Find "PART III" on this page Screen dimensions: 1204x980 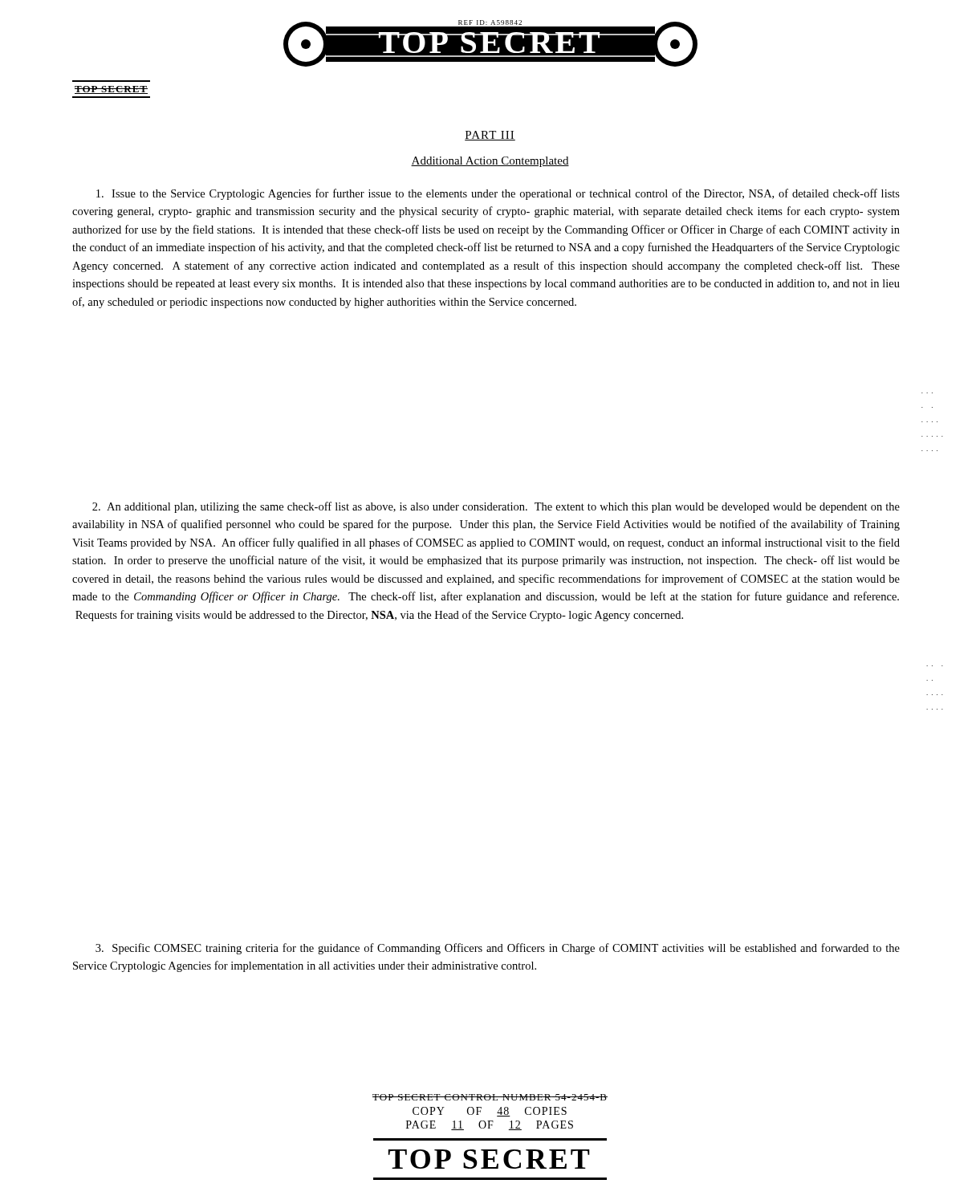pyautogui.click(x=490, y=135)
